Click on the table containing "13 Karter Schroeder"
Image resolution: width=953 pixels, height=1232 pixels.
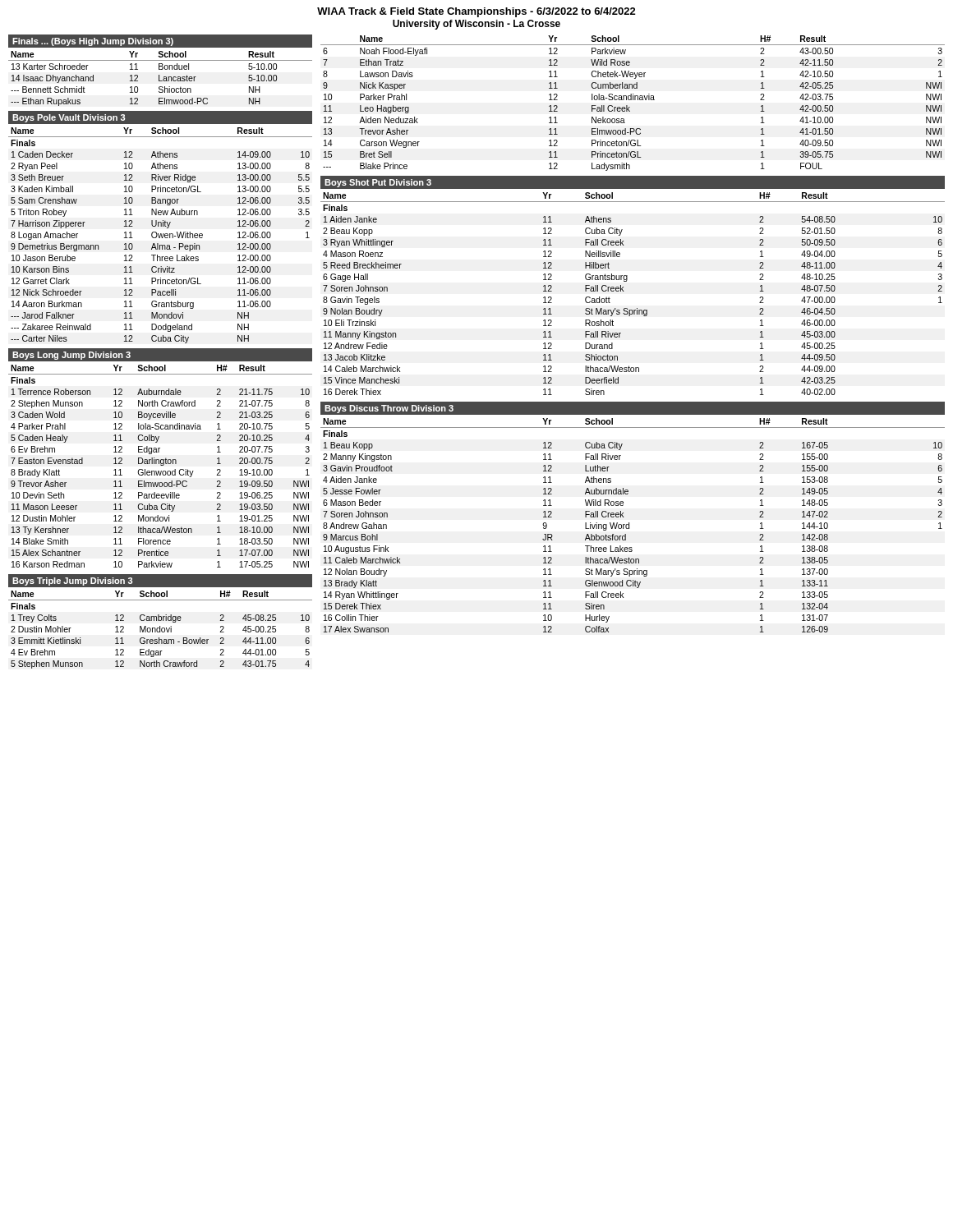160,78
